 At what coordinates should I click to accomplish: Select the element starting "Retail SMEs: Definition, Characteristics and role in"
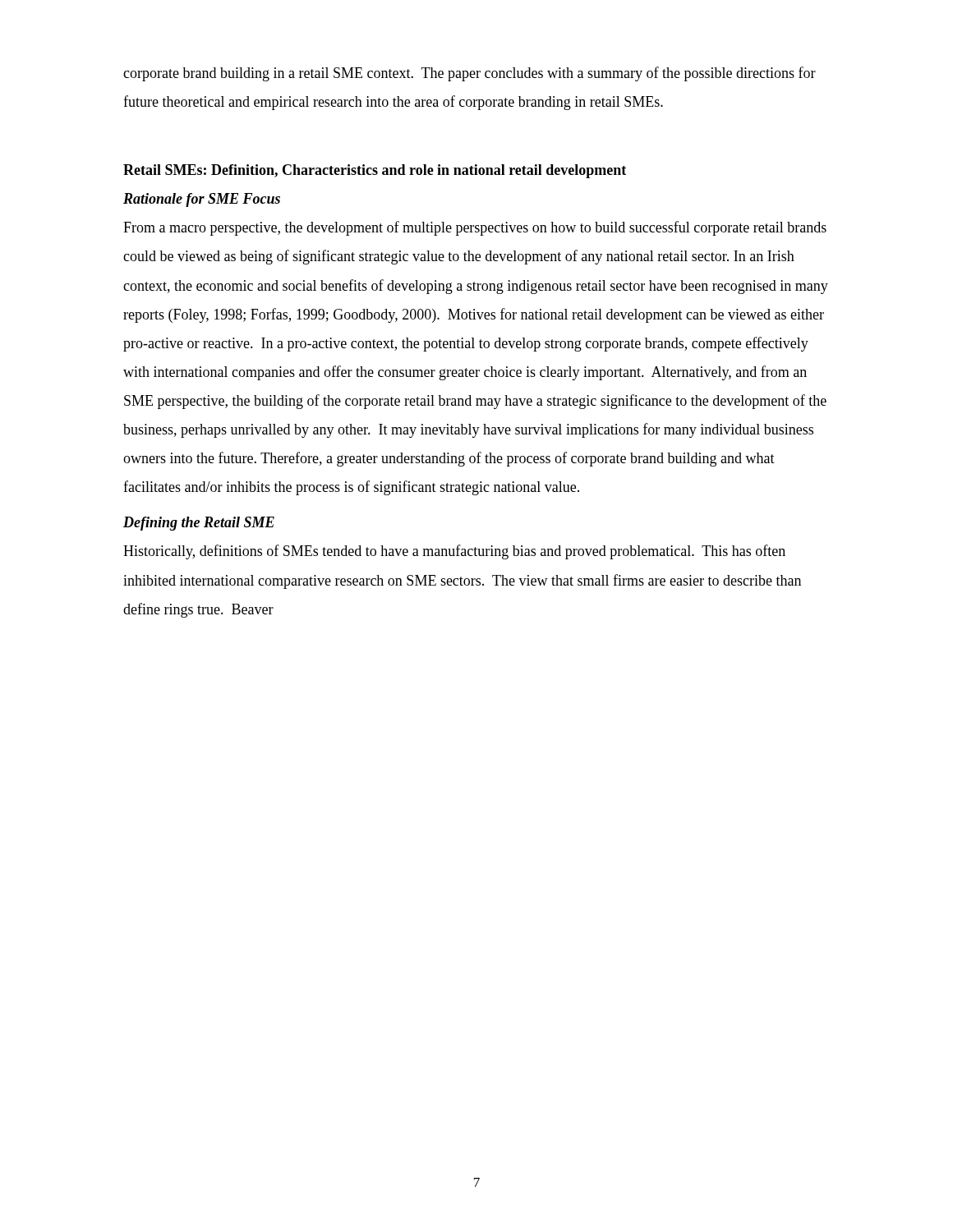pos(375,170)
